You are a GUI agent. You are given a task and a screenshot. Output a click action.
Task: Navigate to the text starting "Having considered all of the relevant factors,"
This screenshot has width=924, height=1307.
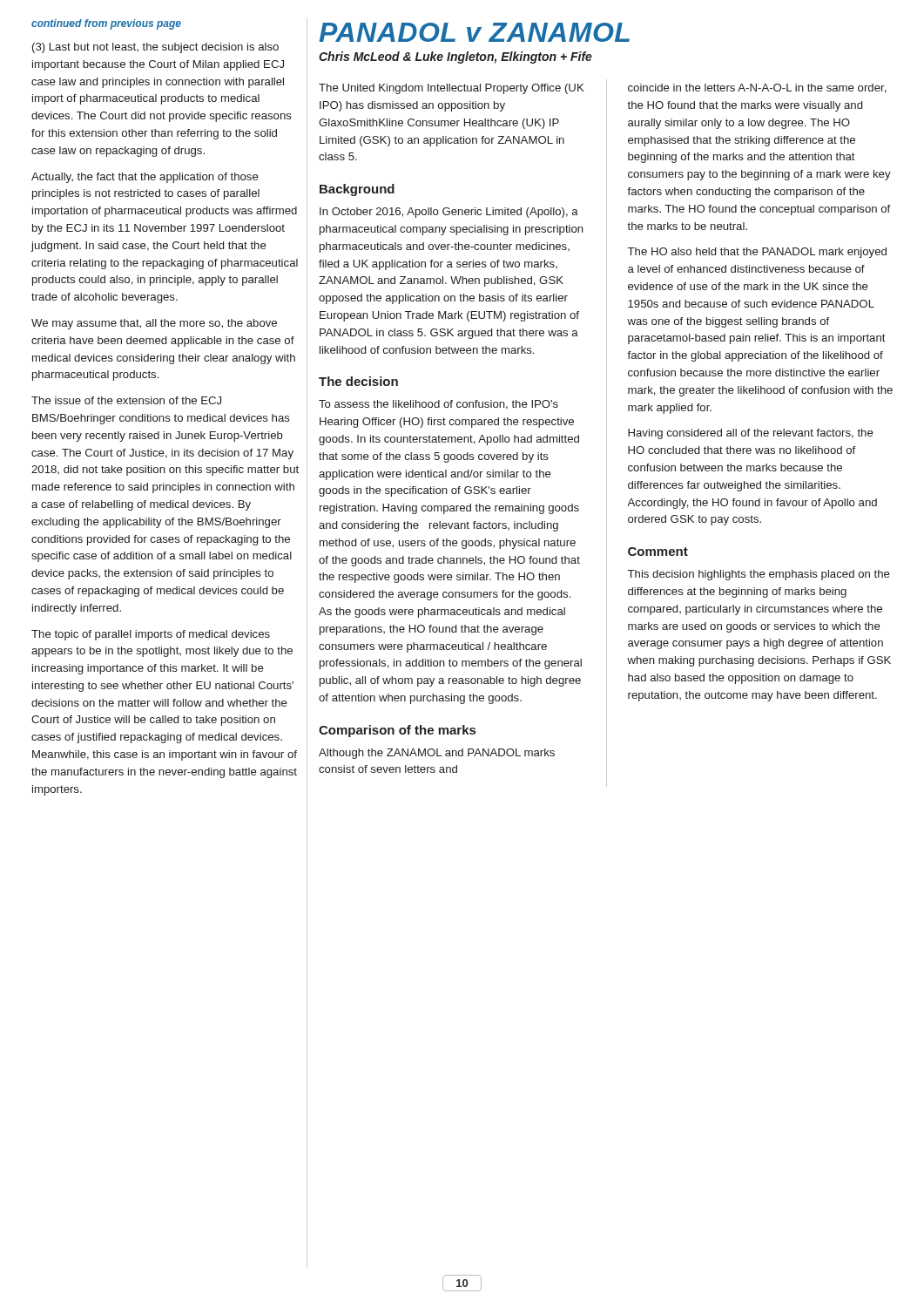(x=760, y=476)
